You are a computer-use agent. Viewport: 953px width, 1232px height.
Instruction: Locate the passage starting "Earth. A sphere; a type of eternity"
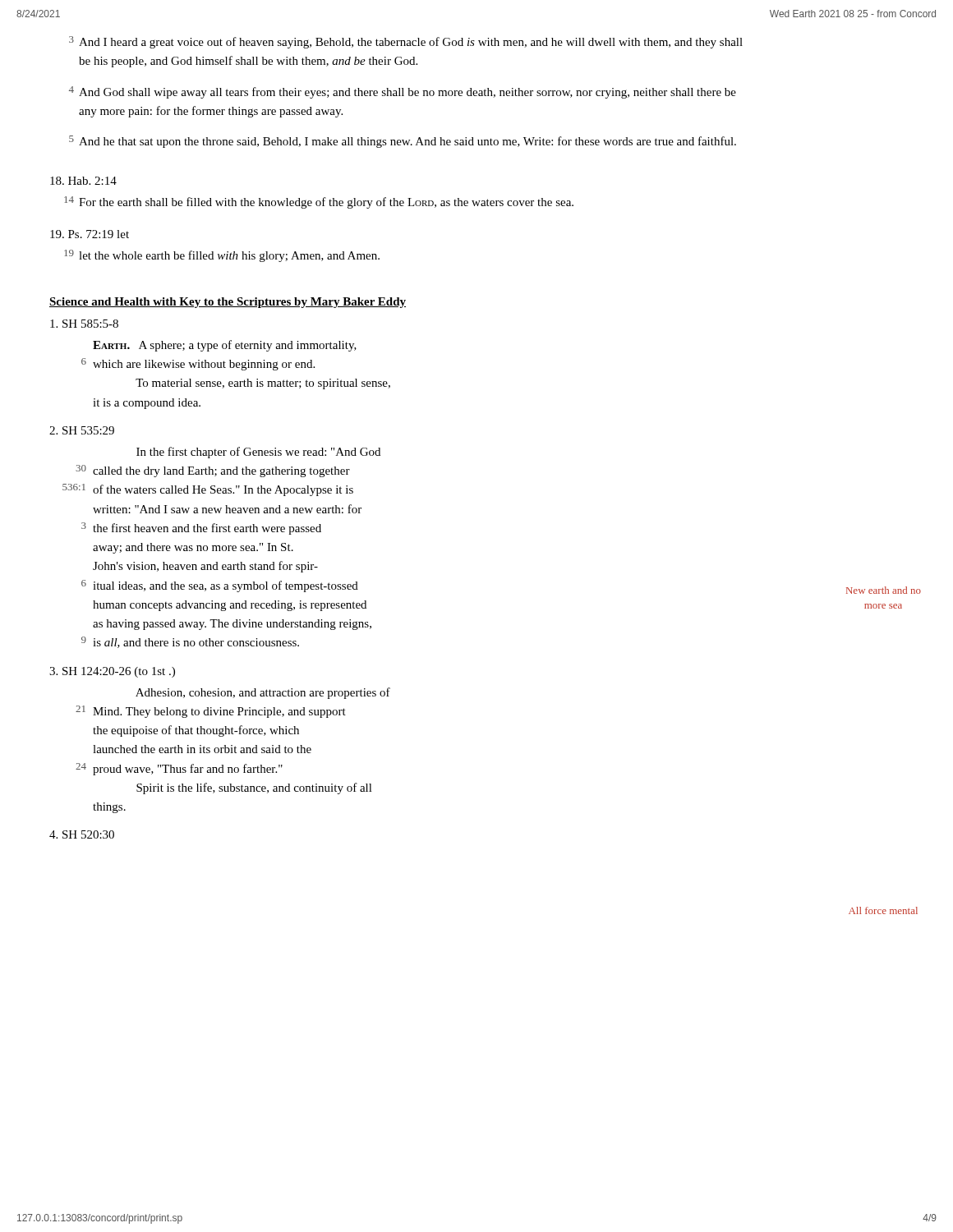(x=225, y=346)
